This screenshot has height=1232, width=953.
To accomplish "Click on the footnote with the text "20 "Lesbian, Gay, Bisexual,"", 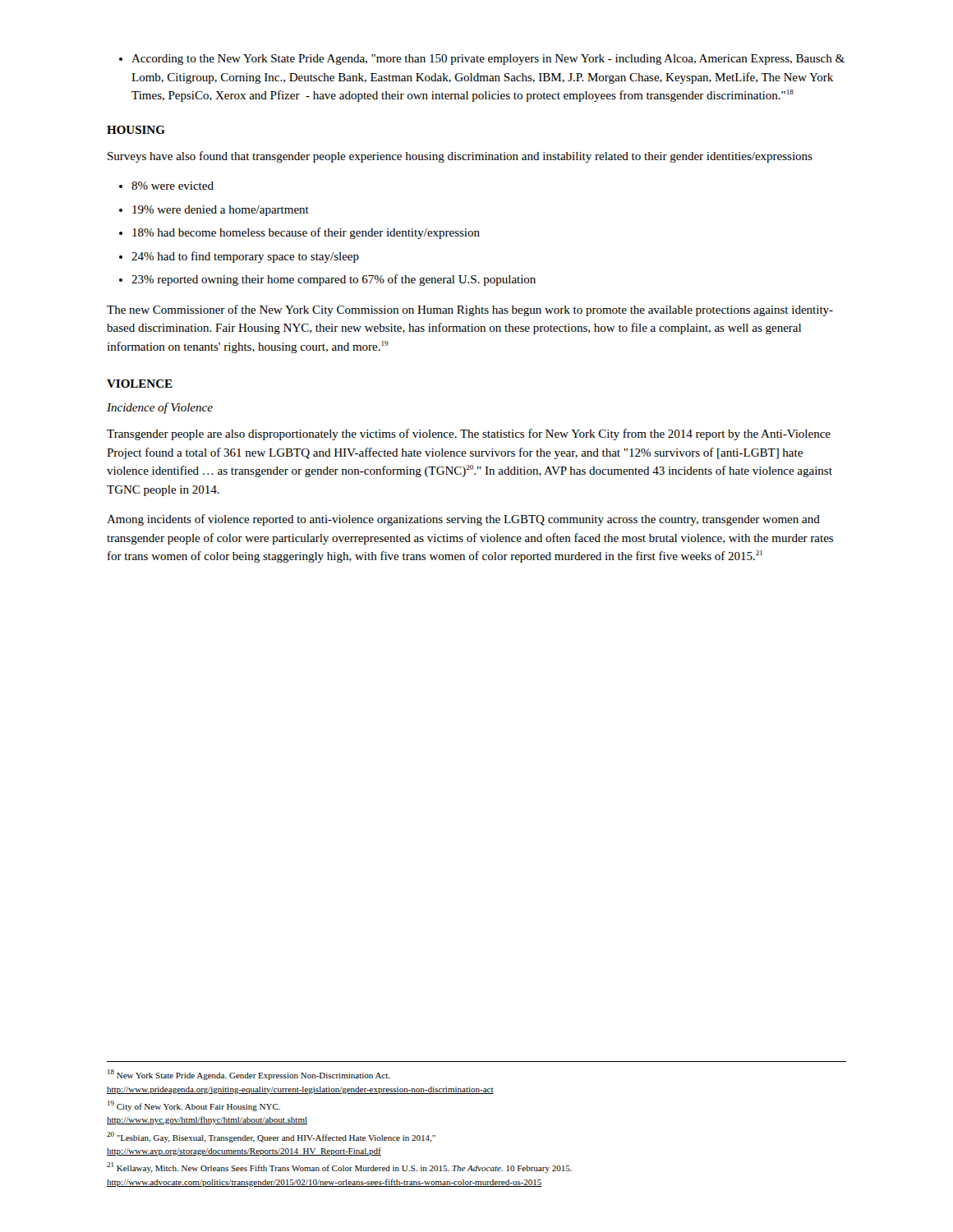I will click(x=271, y=1143).
